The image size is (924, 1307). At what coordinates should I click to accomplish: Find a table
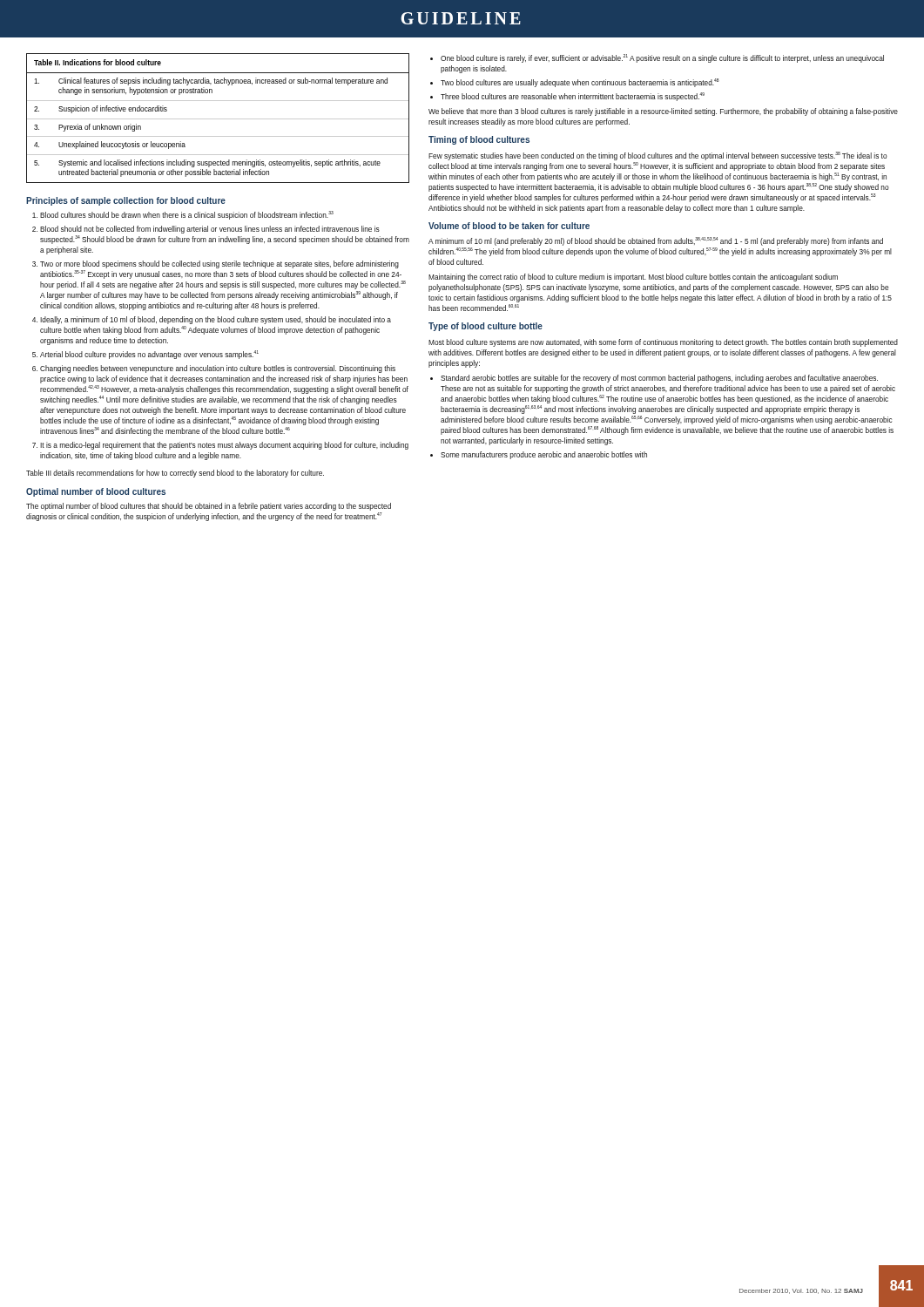[x=218, y=118]
